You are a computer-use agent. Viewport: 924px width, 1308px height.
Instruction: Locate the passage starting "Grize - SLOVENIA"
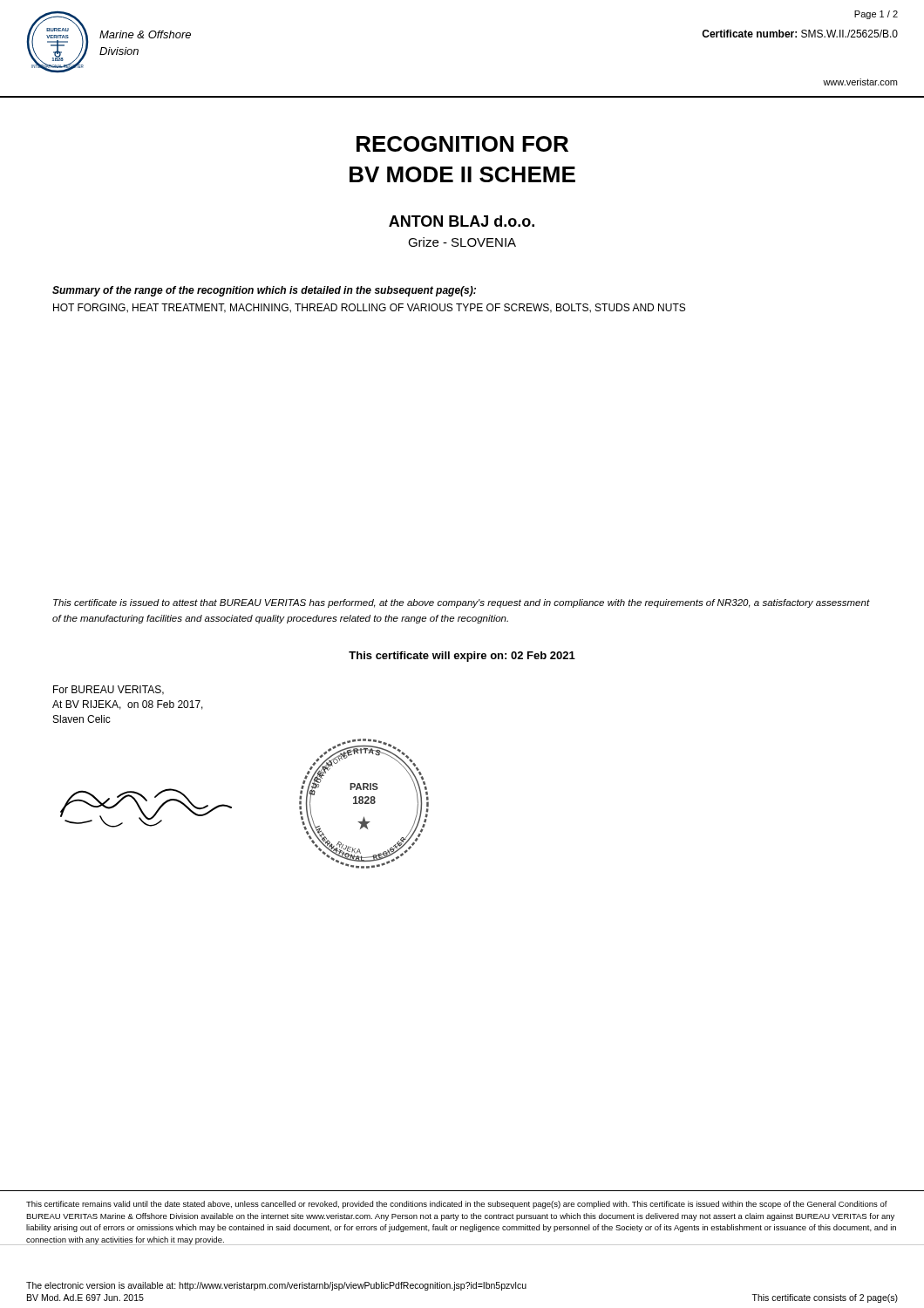click(x=462, y=242)
